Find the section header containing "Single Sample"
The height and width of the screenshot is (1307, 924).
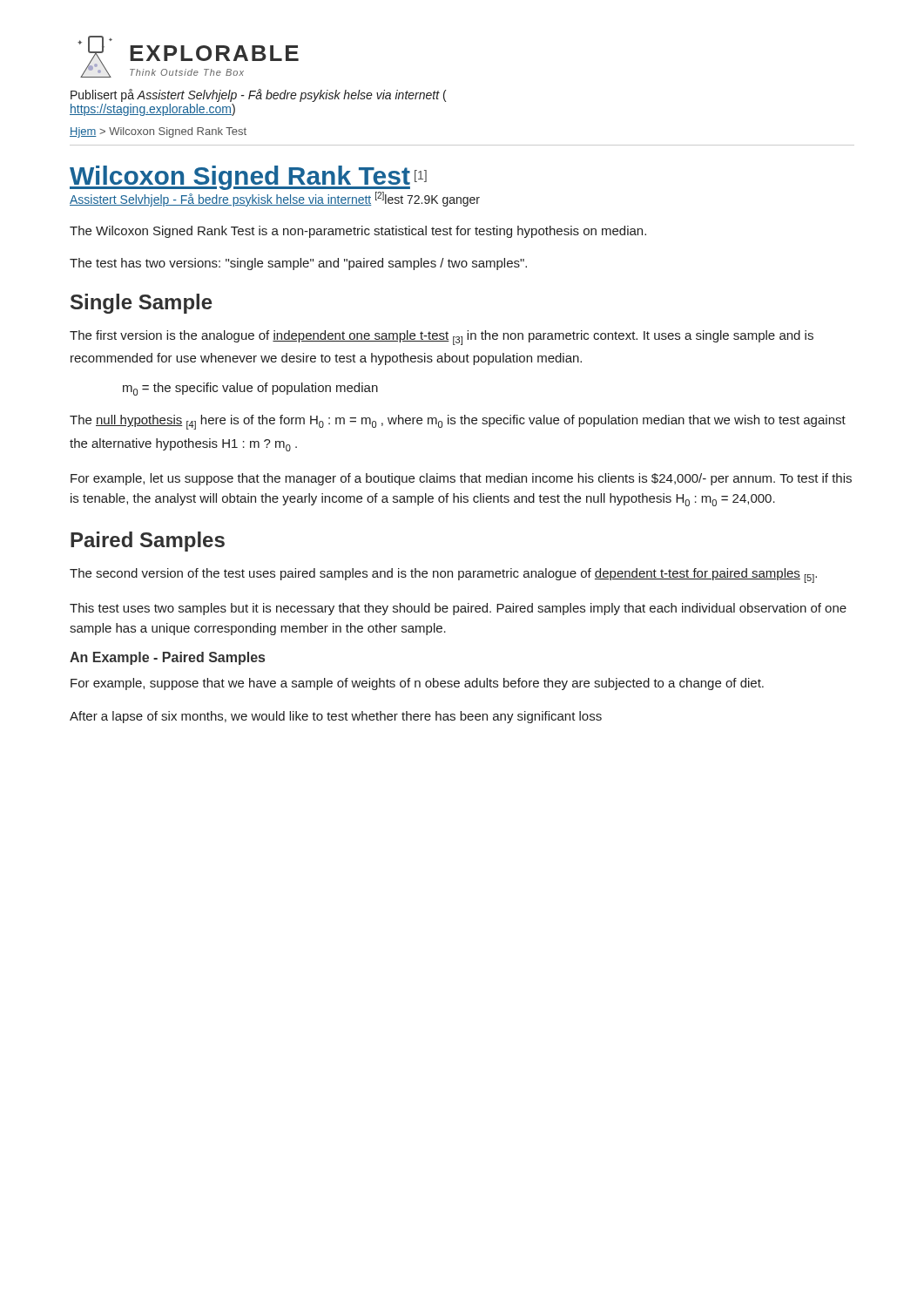[x=141, y=302]
